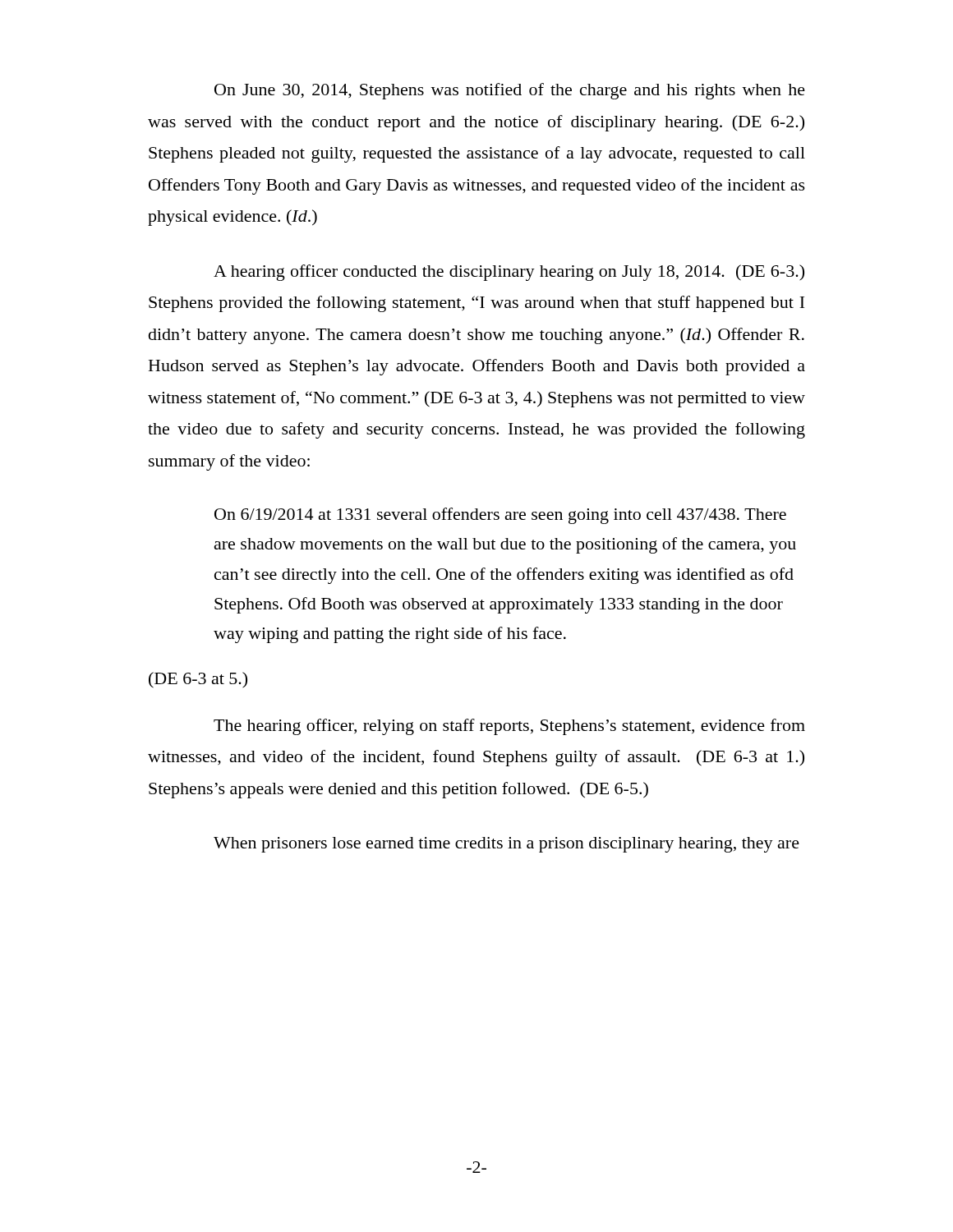The height and width of the screenshot is (1232, 953).
Task: Locate the block of text that opens with "When prisoners lose earned time"
Action: [x=506, y=843]
